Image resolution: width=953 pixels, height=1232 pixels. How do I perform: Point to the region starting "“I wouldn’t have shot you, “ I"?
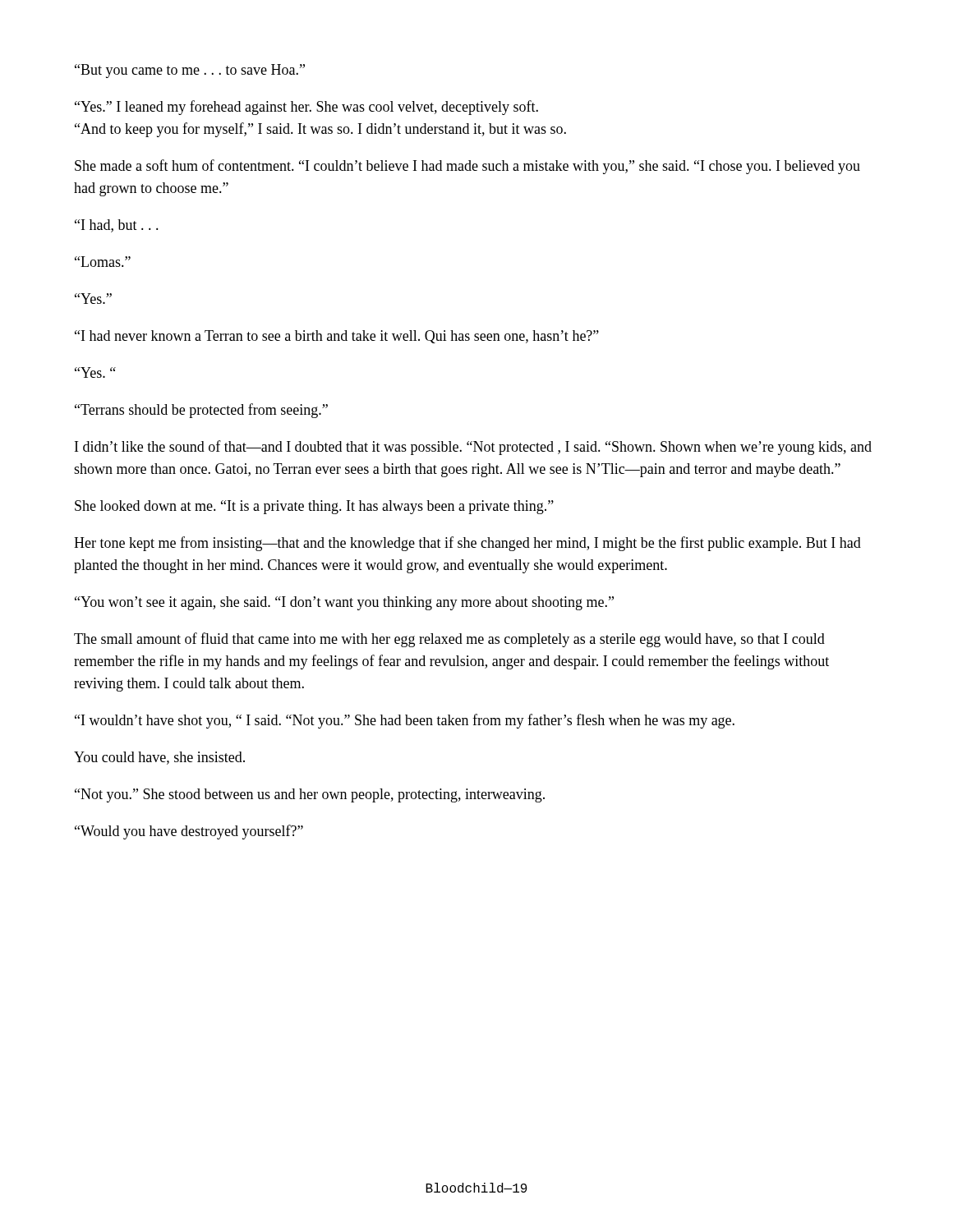click(405, 720)
